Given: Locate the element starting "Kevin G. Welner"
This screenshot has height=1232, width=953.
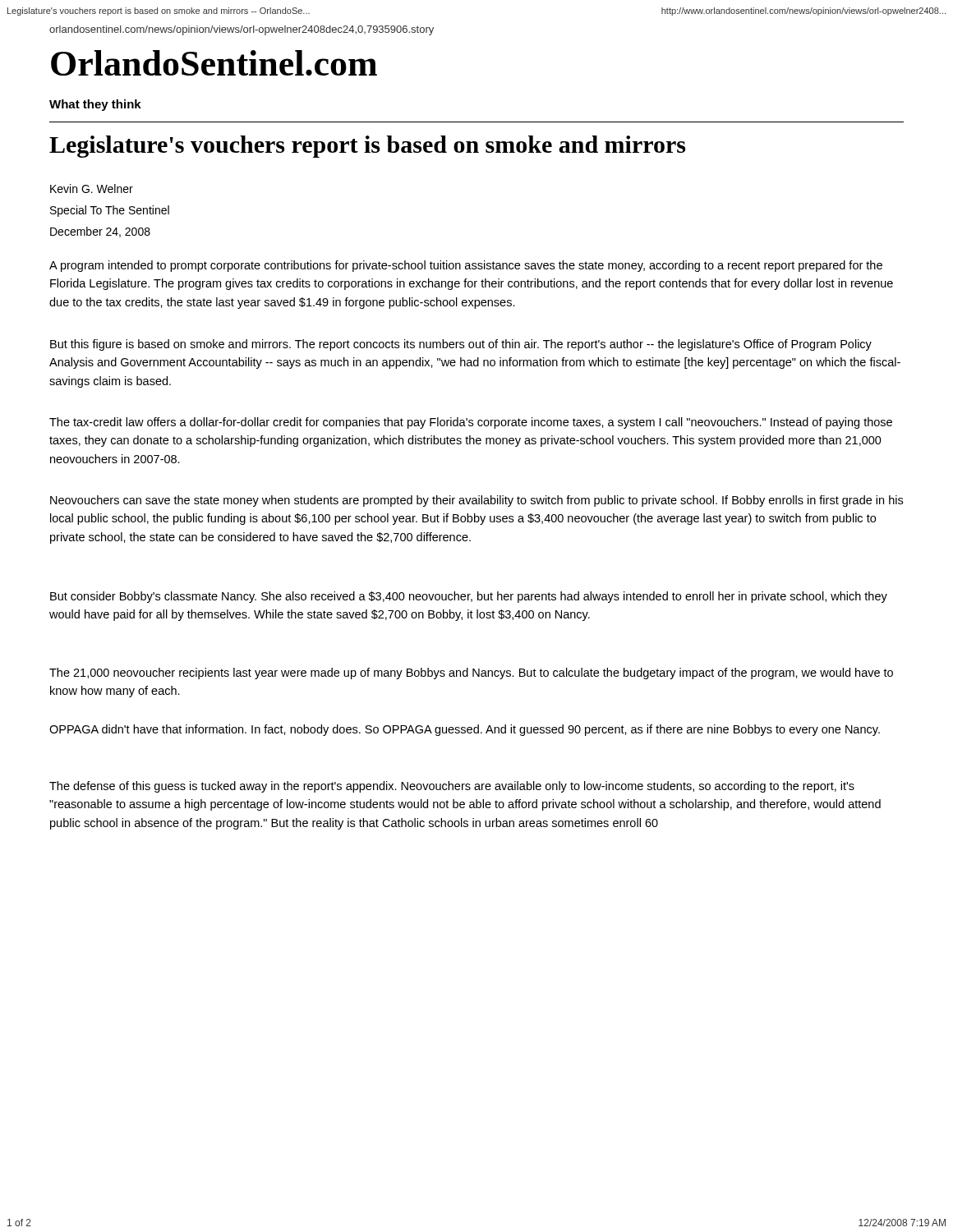Looking at the screenshot, I should (x=91, y=189).
